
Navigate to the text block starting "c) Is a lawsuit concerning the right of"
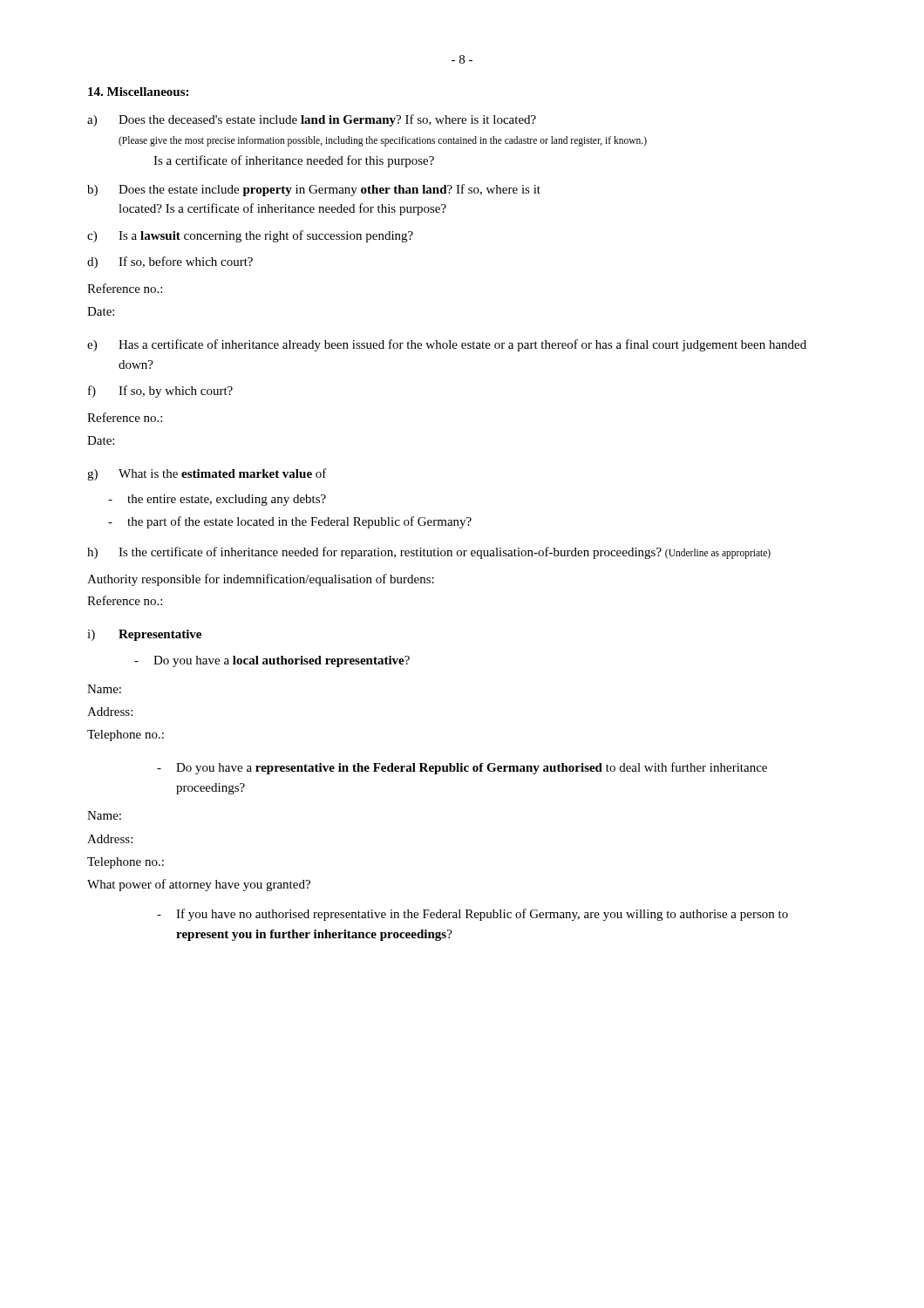pos(250,236)
